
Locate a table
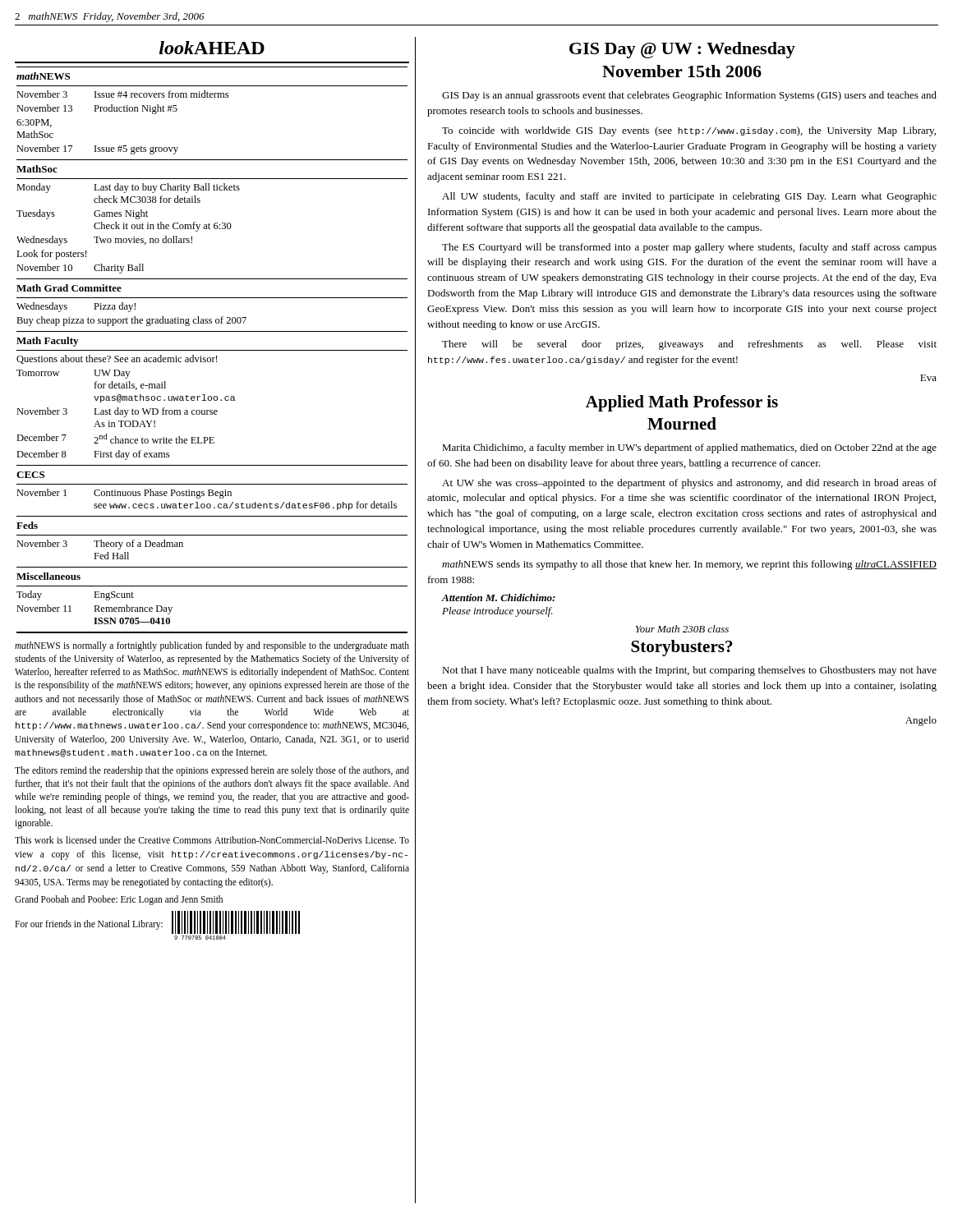[x=212, y=350]
